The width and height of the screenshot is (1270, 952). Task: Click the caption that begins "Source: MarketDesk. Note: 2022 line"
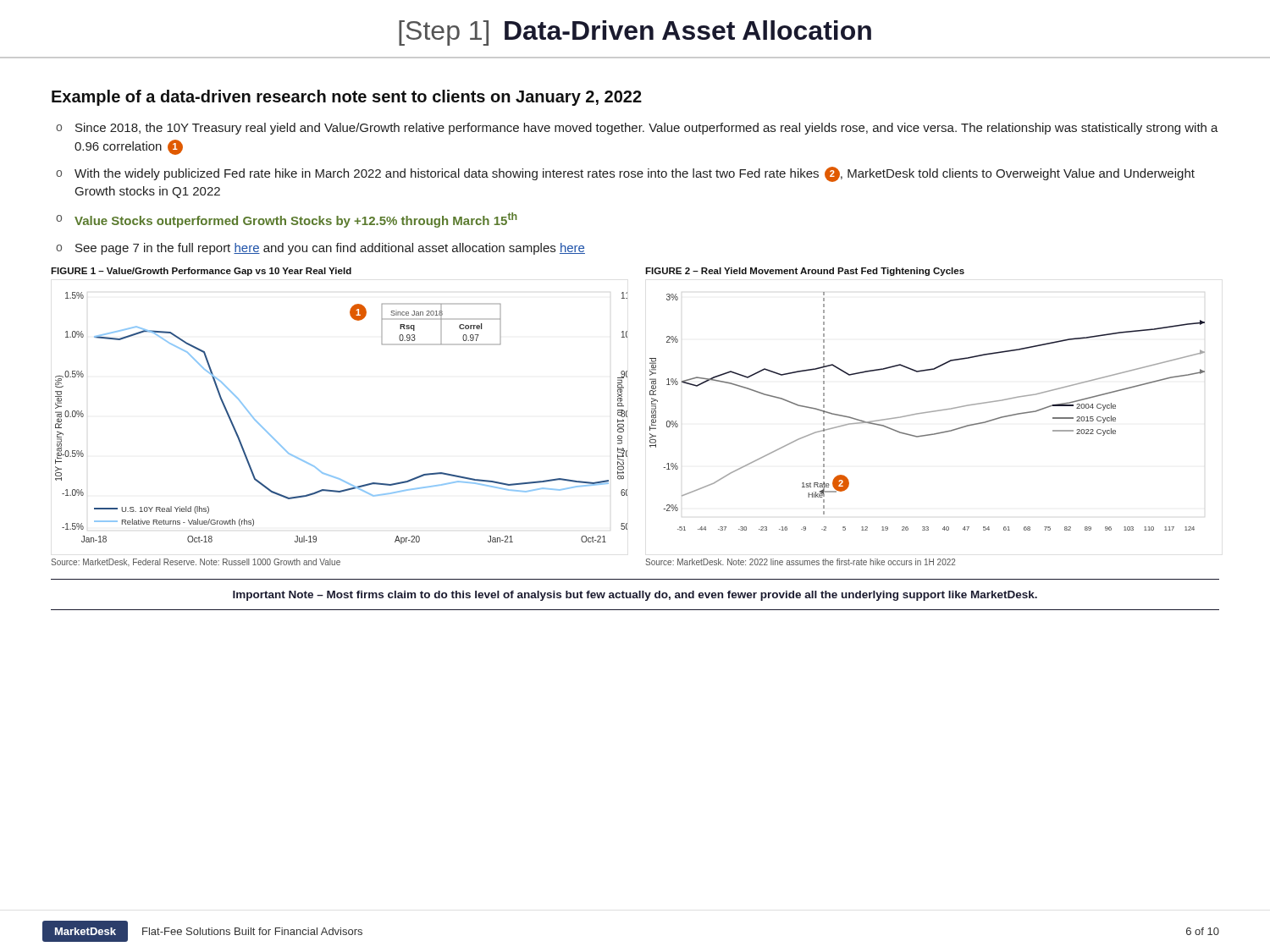(x=800, y=562)
